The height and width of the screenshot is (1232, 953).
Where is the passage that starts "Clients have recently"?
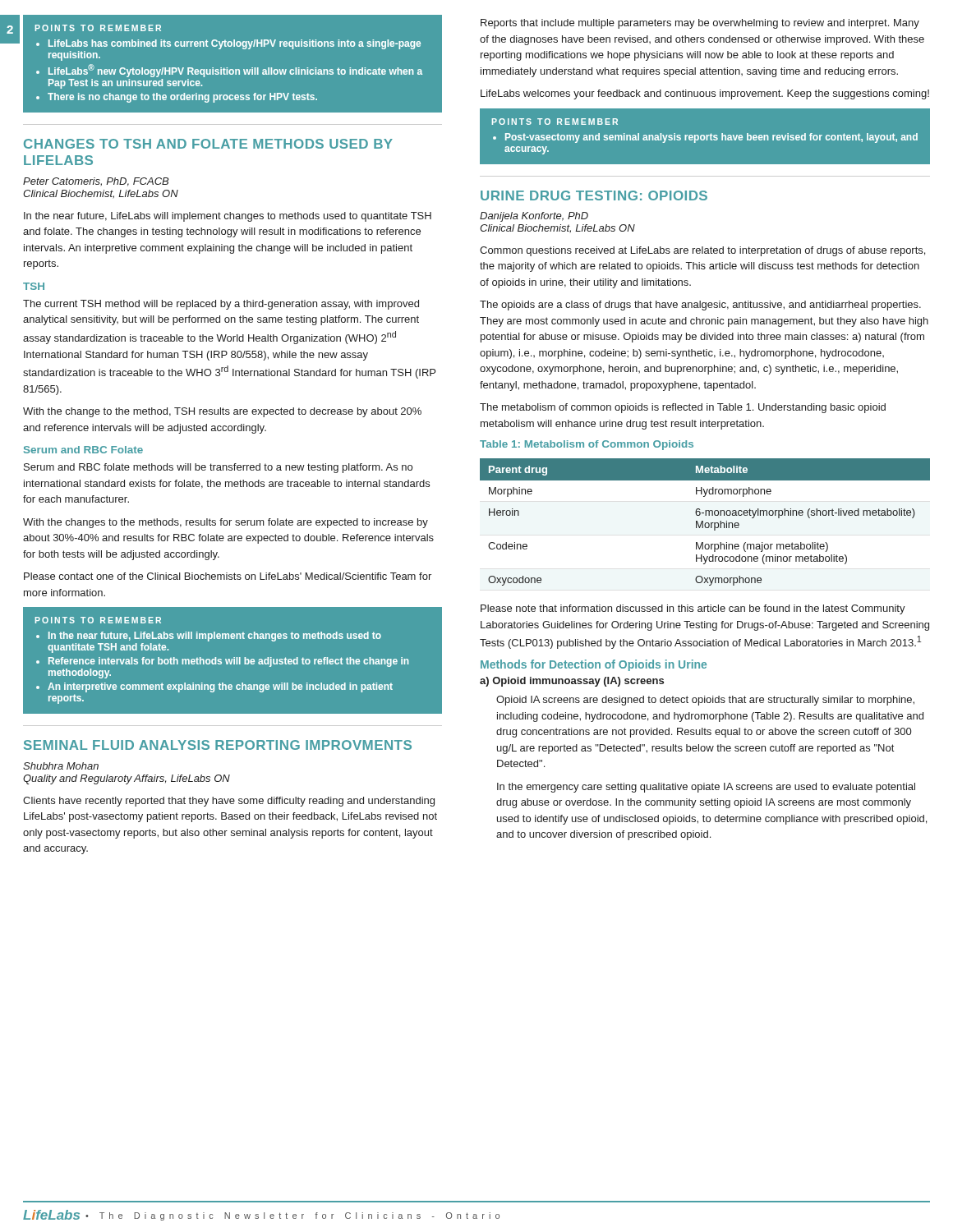coord(232,824)
